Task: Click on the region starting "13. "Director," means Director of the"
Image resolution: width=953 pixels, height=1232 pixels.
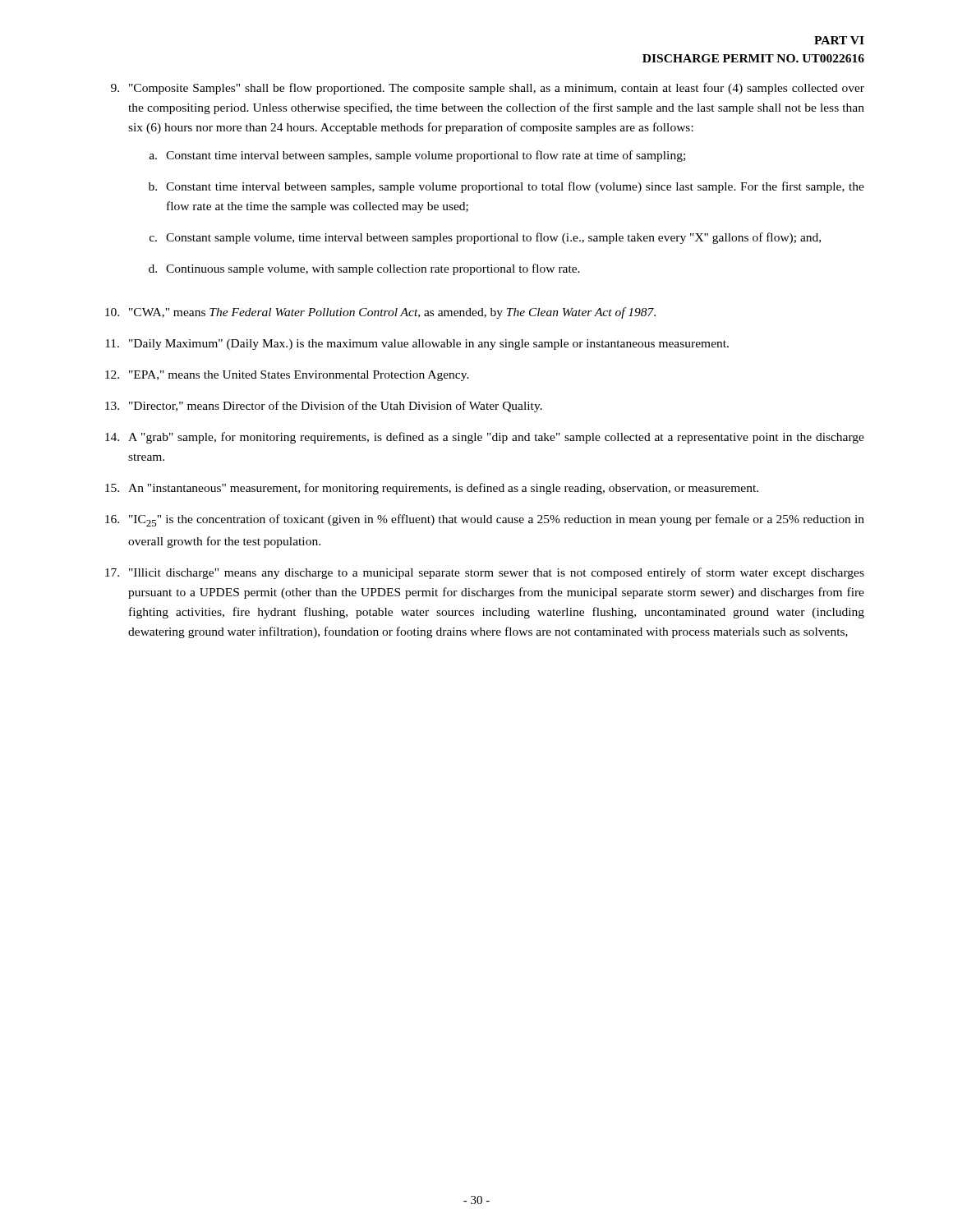Action: tap(476, 405)
